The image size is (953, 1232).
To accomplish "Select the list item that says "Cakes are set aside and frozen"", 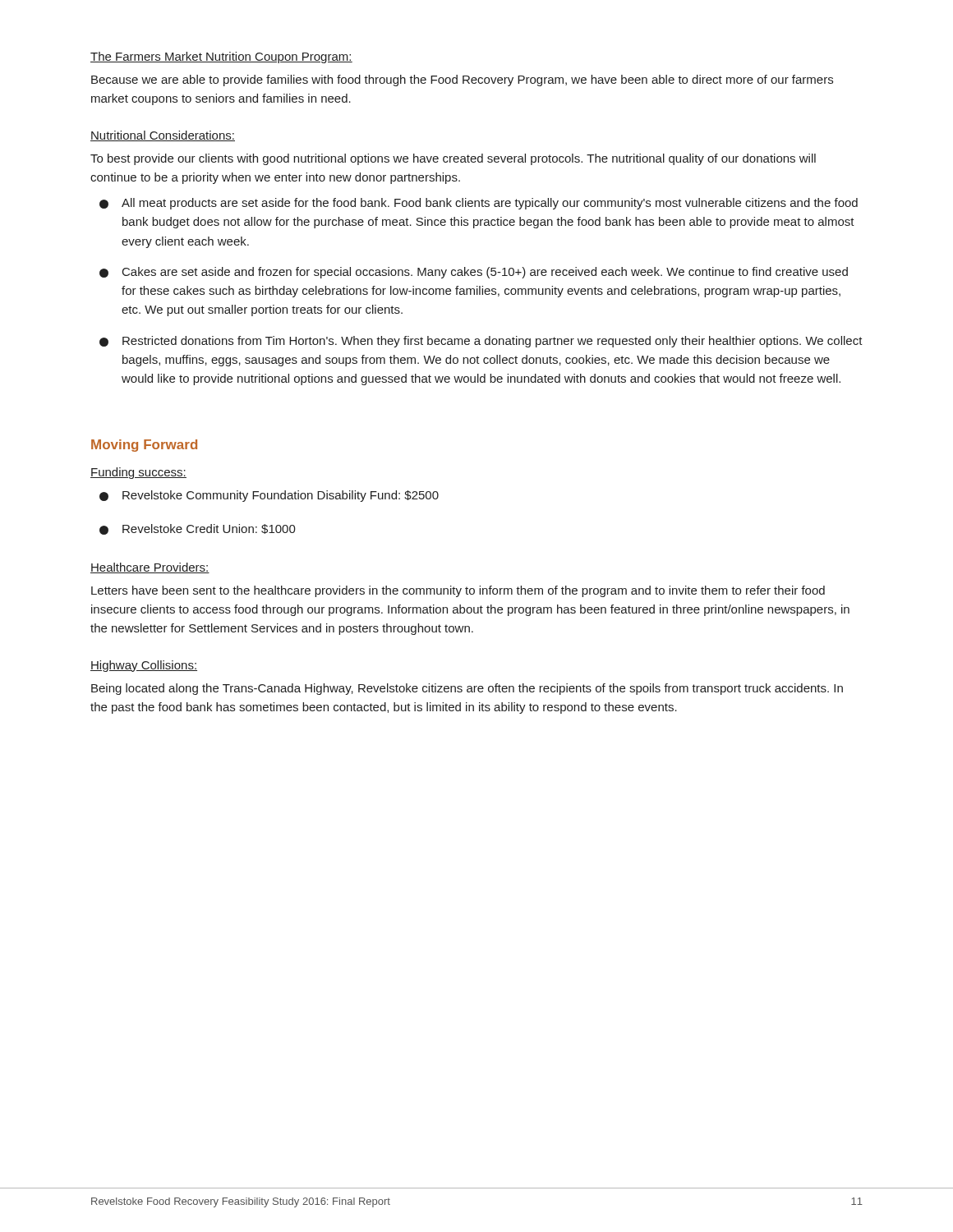I will click(x=481, y=290).
